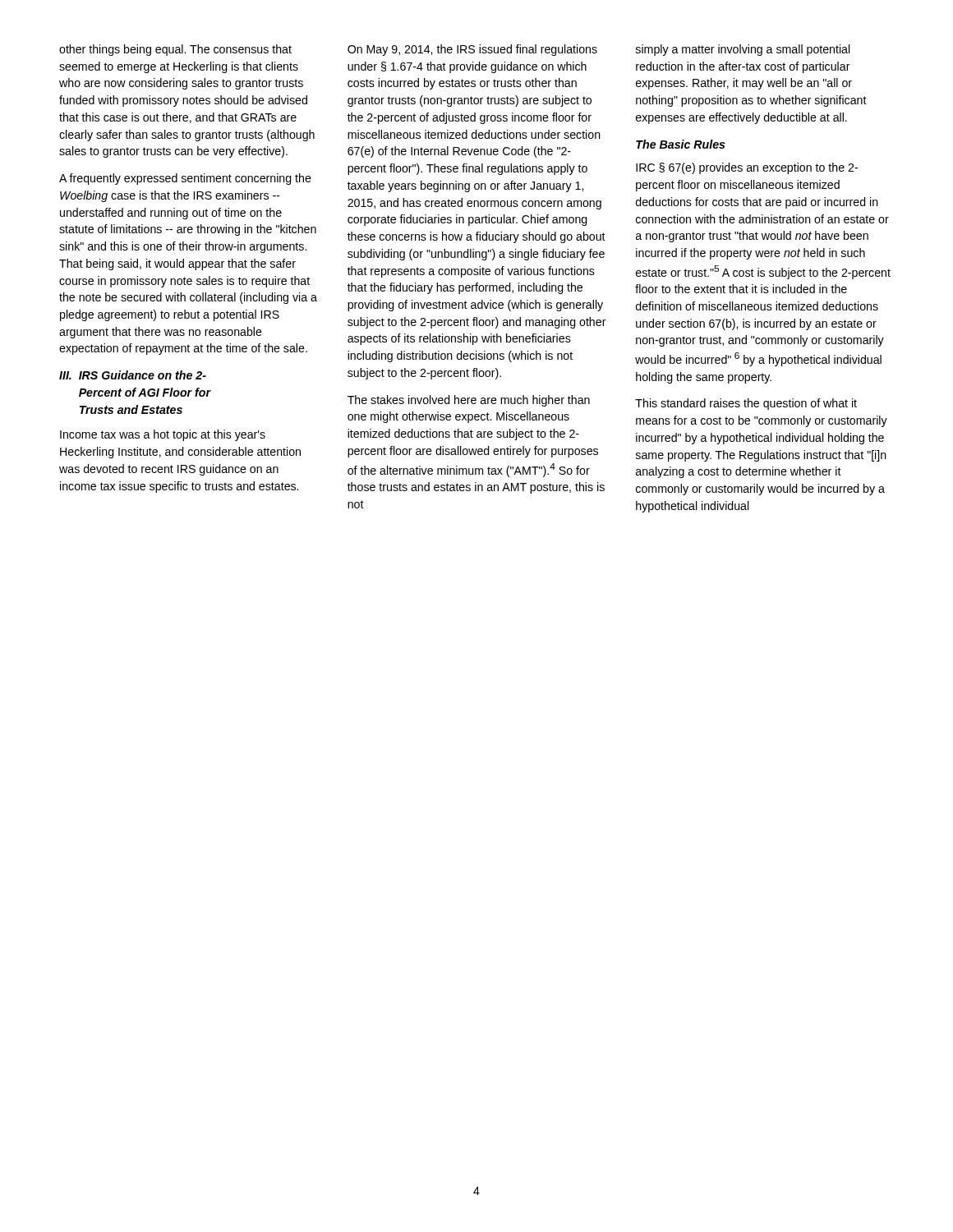
Task: Locate the block of text that opens with "simply a matter"
Action: [x=765, y=84]
